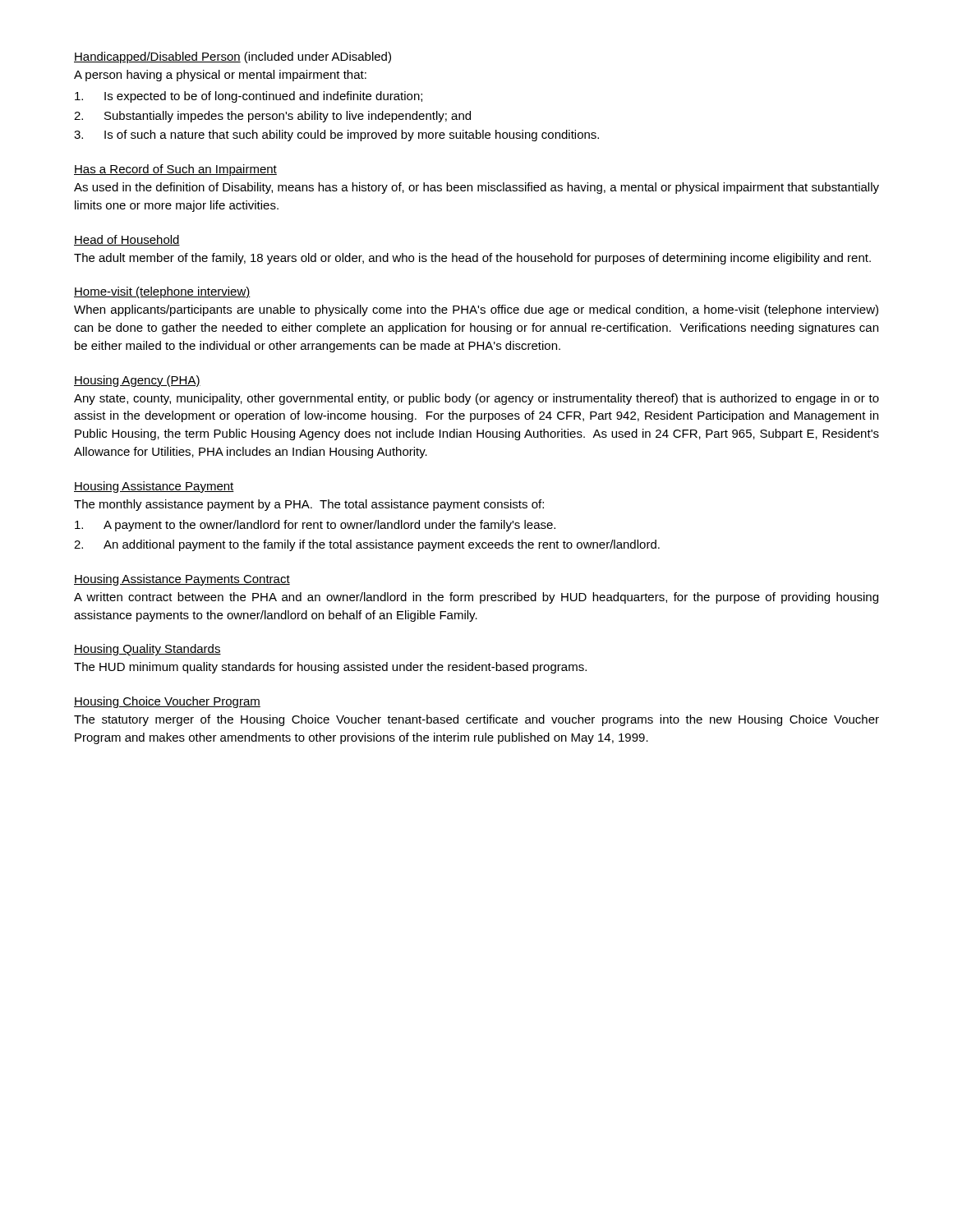Click where it says "Housing Agency (PHA)"
Viewport: 953px width, 1232px height.
[137, 379]
